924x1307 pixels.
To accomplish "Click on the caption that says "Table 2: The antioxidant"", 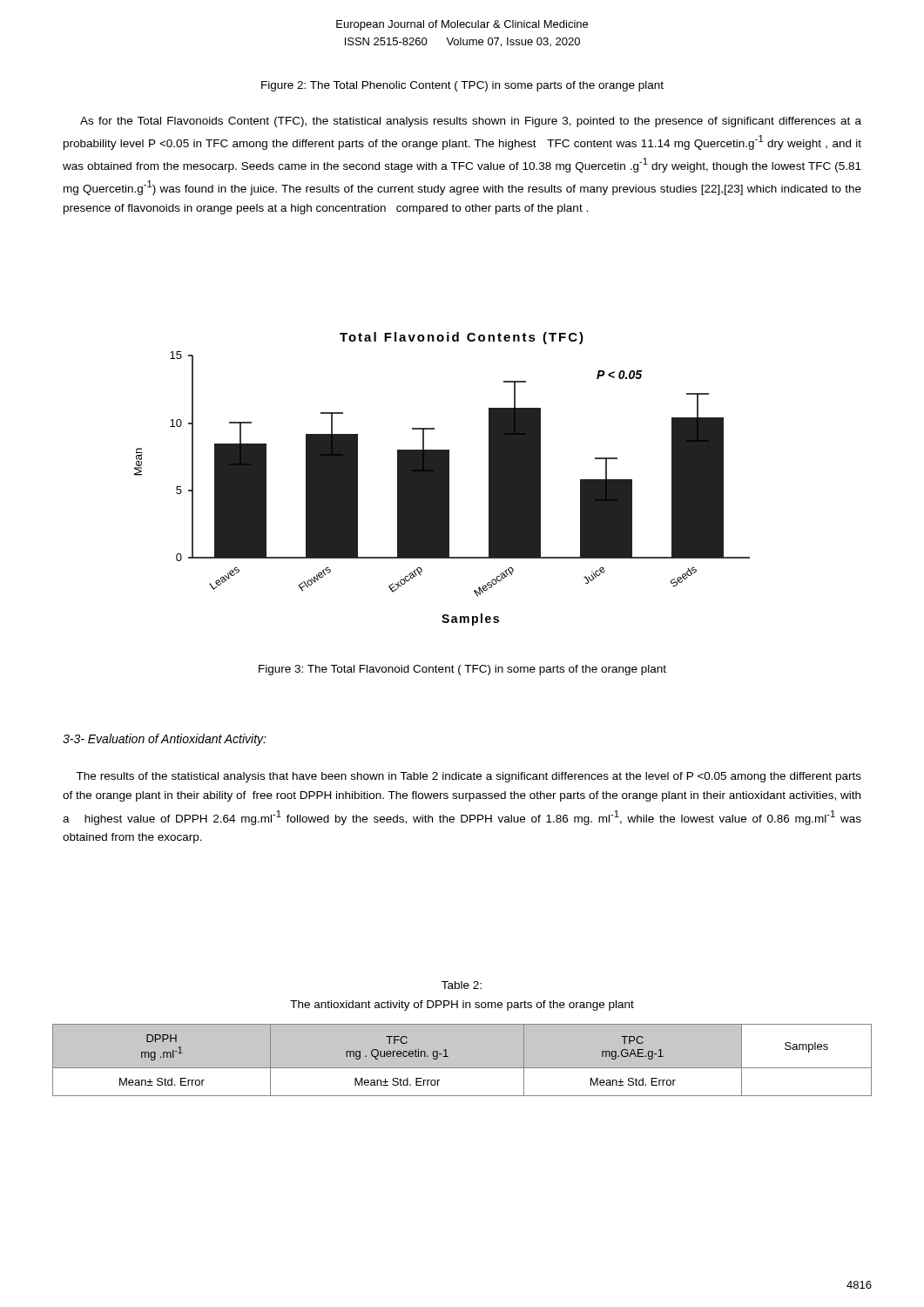I will point(462,994).
